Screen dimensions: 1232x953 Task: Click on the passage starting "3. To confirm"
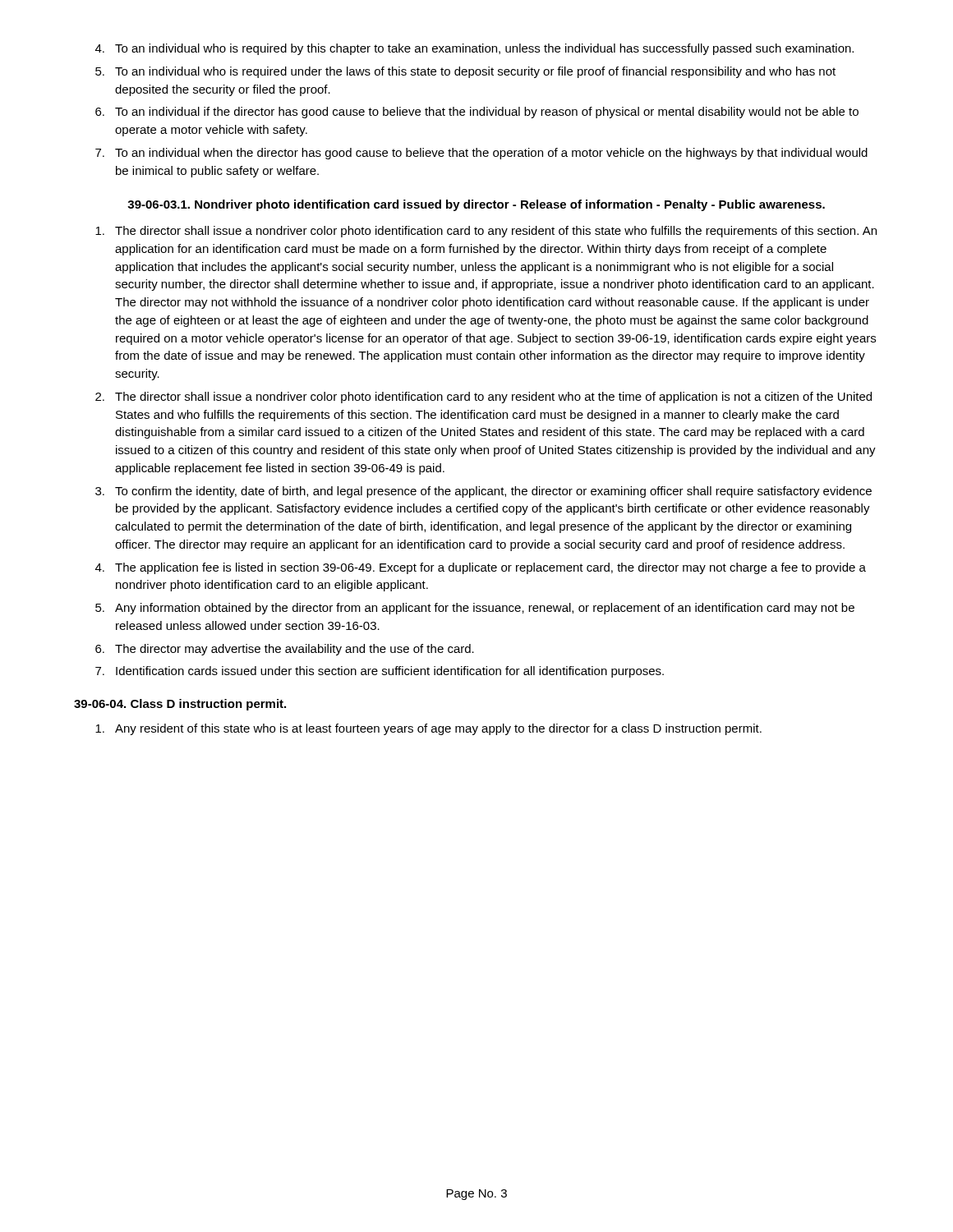(x=476, y=517)
